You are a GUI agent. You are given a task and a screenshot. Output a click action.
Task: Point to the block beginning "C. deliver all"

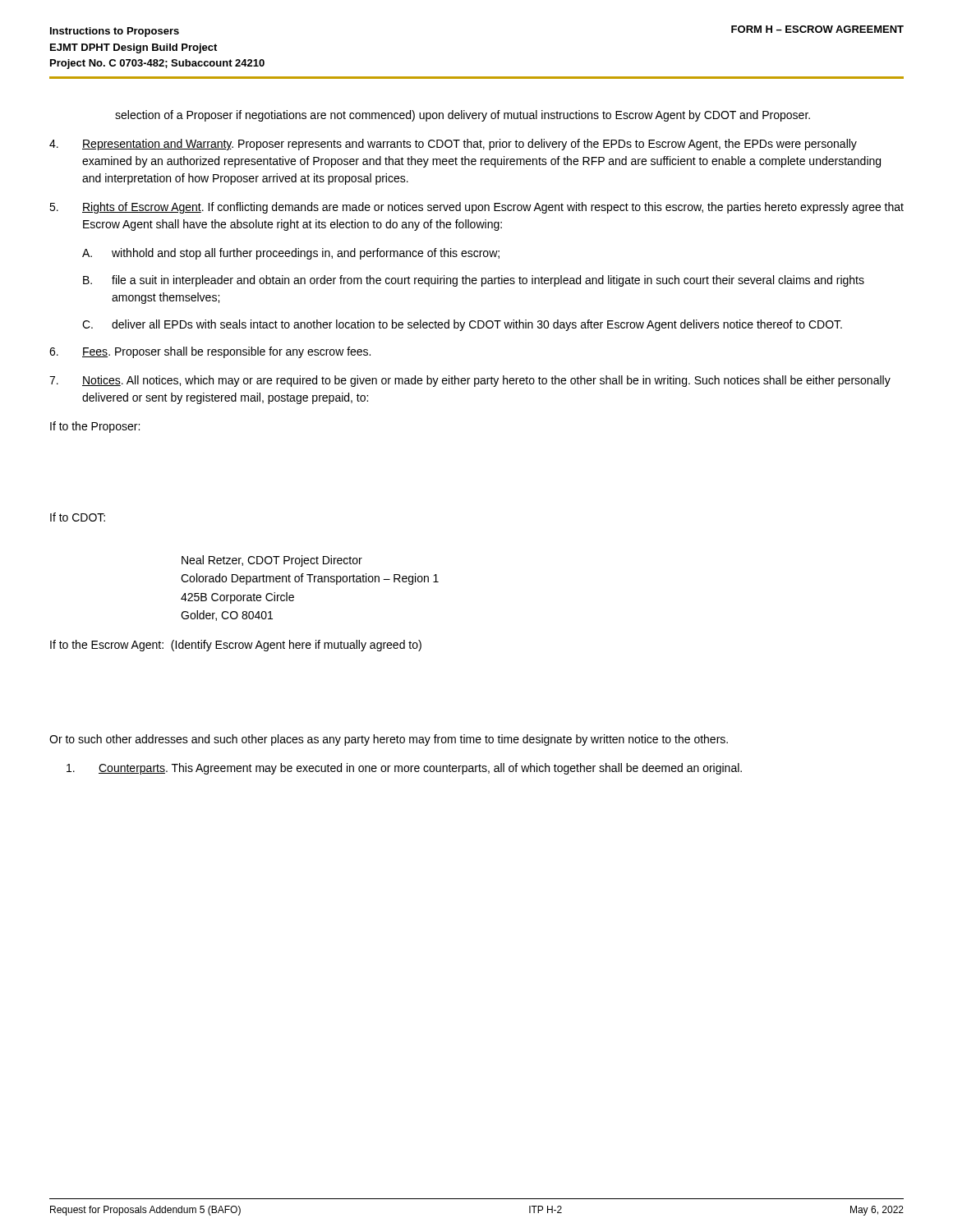click(493, 325)
